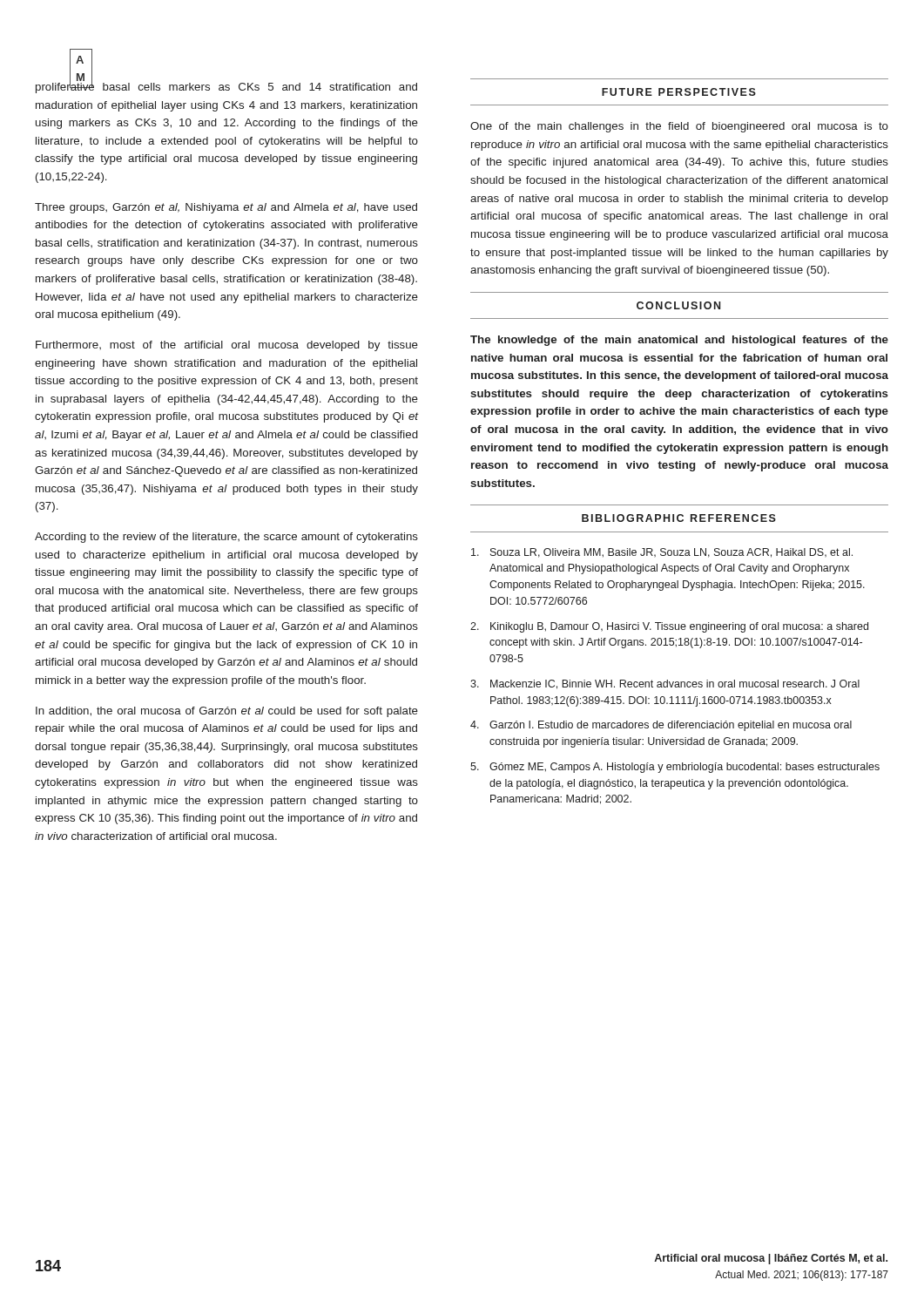Find the text starting "proliferative basal cells markers as CKs 5"

point(226,132)
